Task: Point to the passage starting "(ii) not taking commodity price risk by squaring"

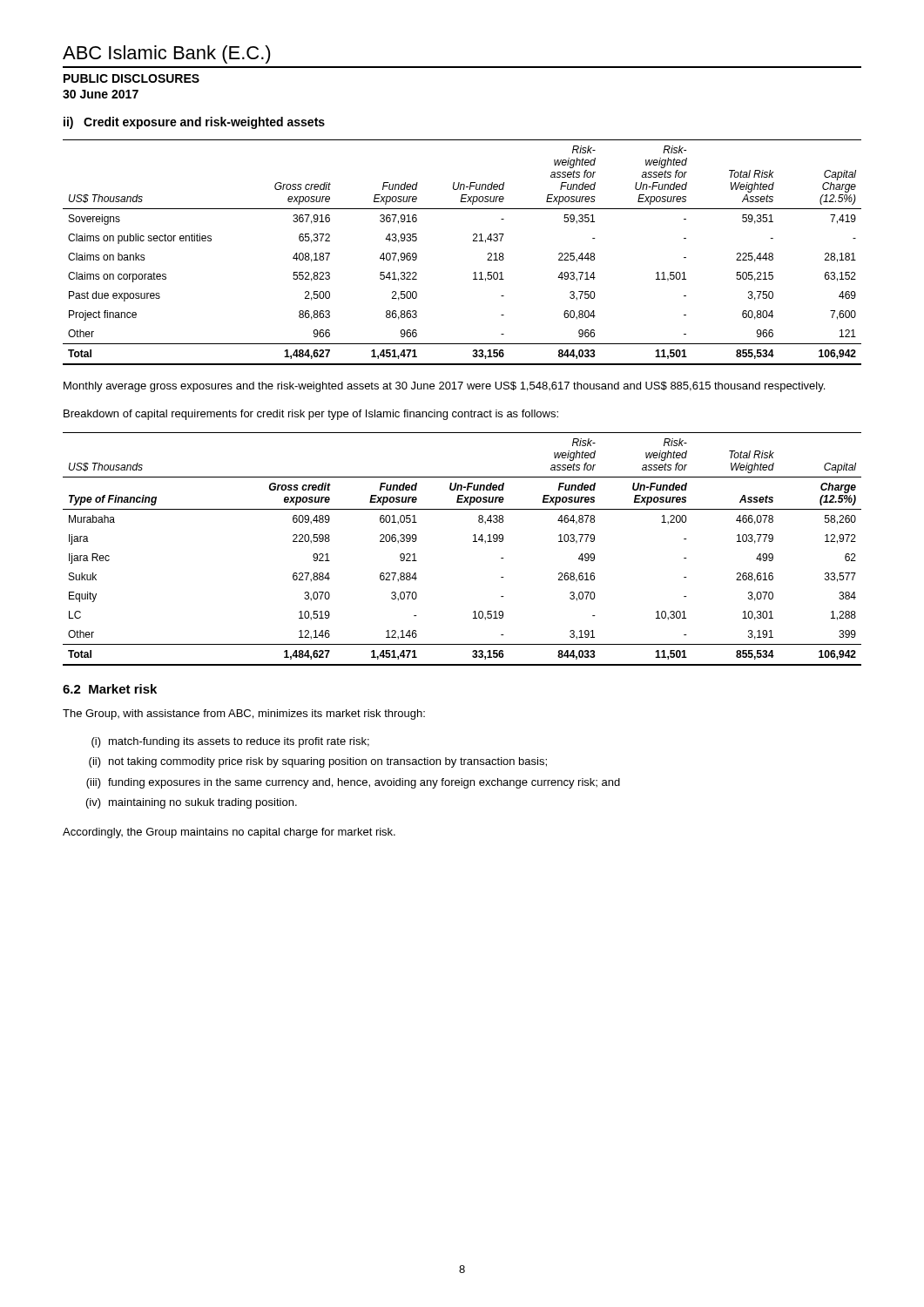Action: click(x=462, y=761)
